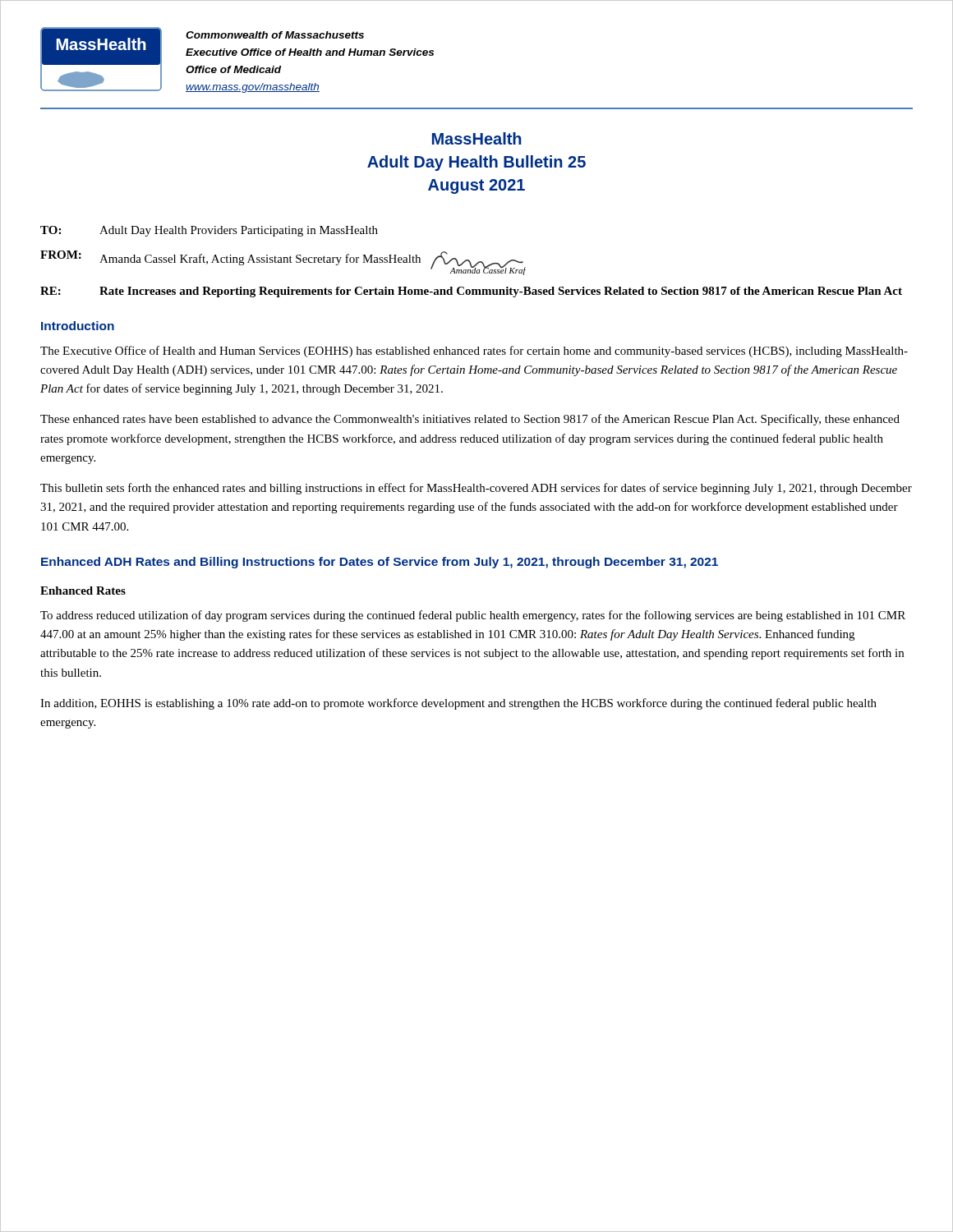Select the text starting "FROM: Amanda Cassel"
The height and width of the screenshot is (1232, 953).
tap(476, 261)
